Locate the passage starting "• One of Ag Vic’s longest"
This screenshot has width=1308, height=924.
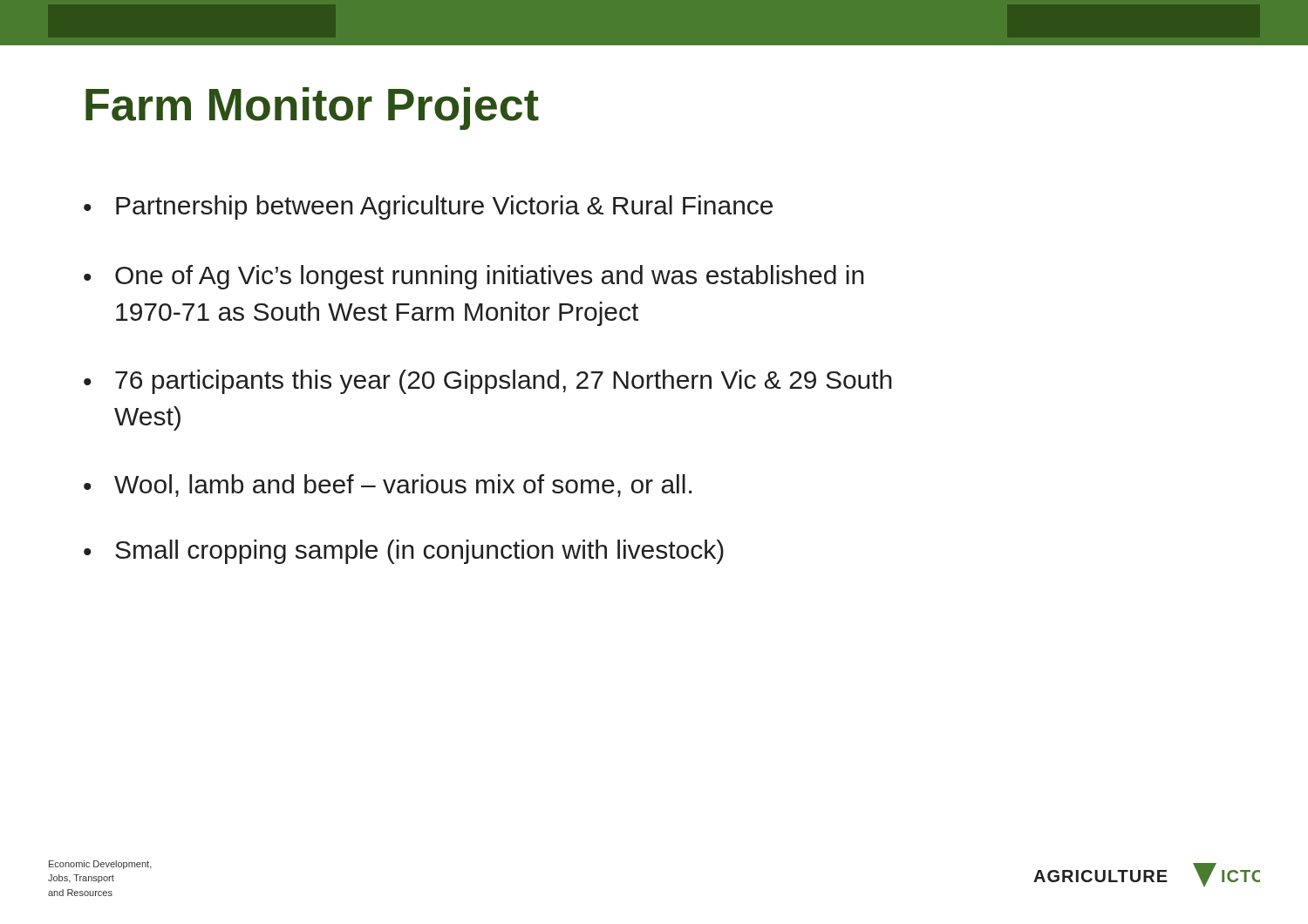click(474, 294)
